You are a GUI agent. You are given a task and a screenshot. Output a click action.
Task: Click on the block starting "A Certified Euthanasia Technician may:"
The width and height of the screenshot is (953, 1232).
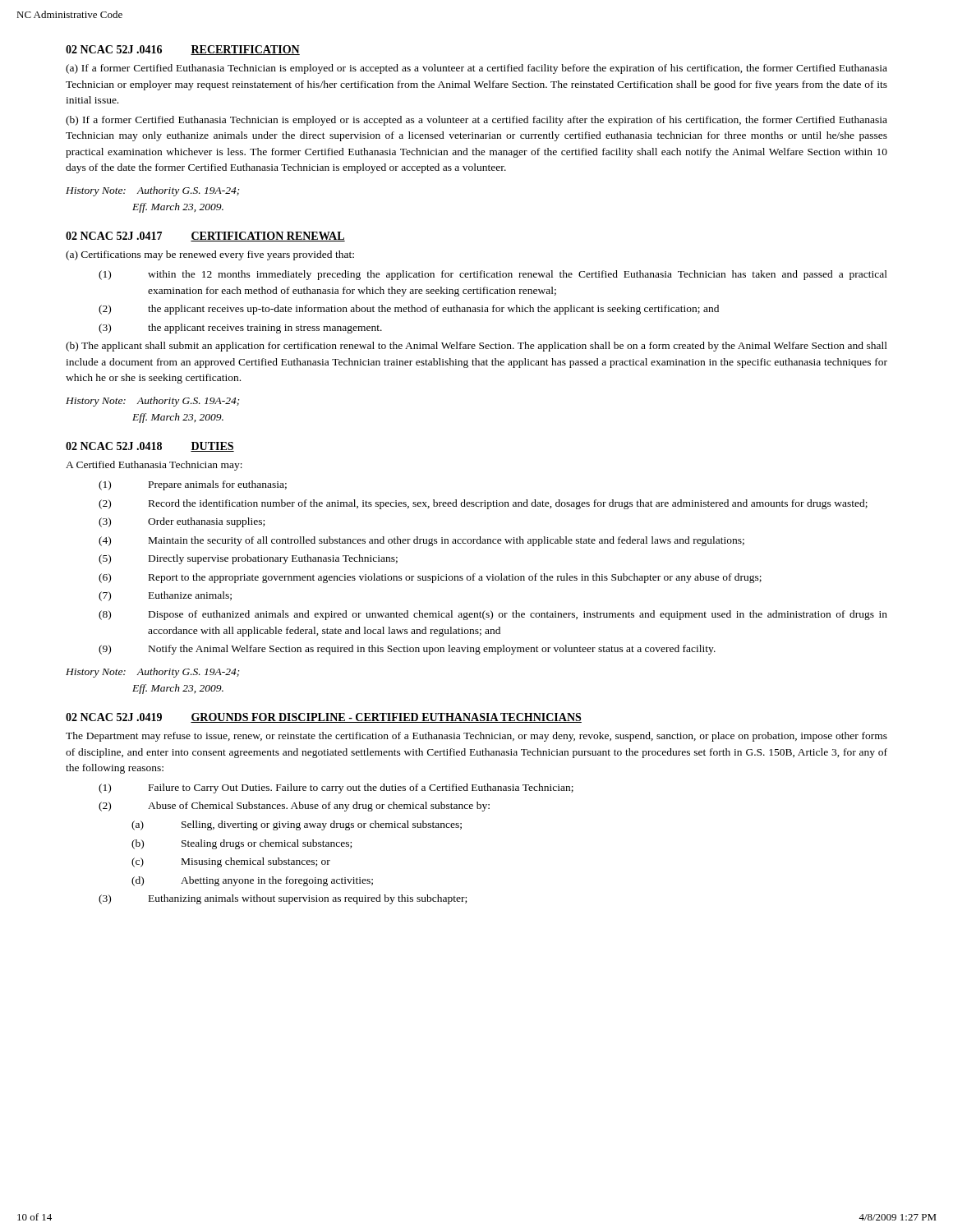154,465
